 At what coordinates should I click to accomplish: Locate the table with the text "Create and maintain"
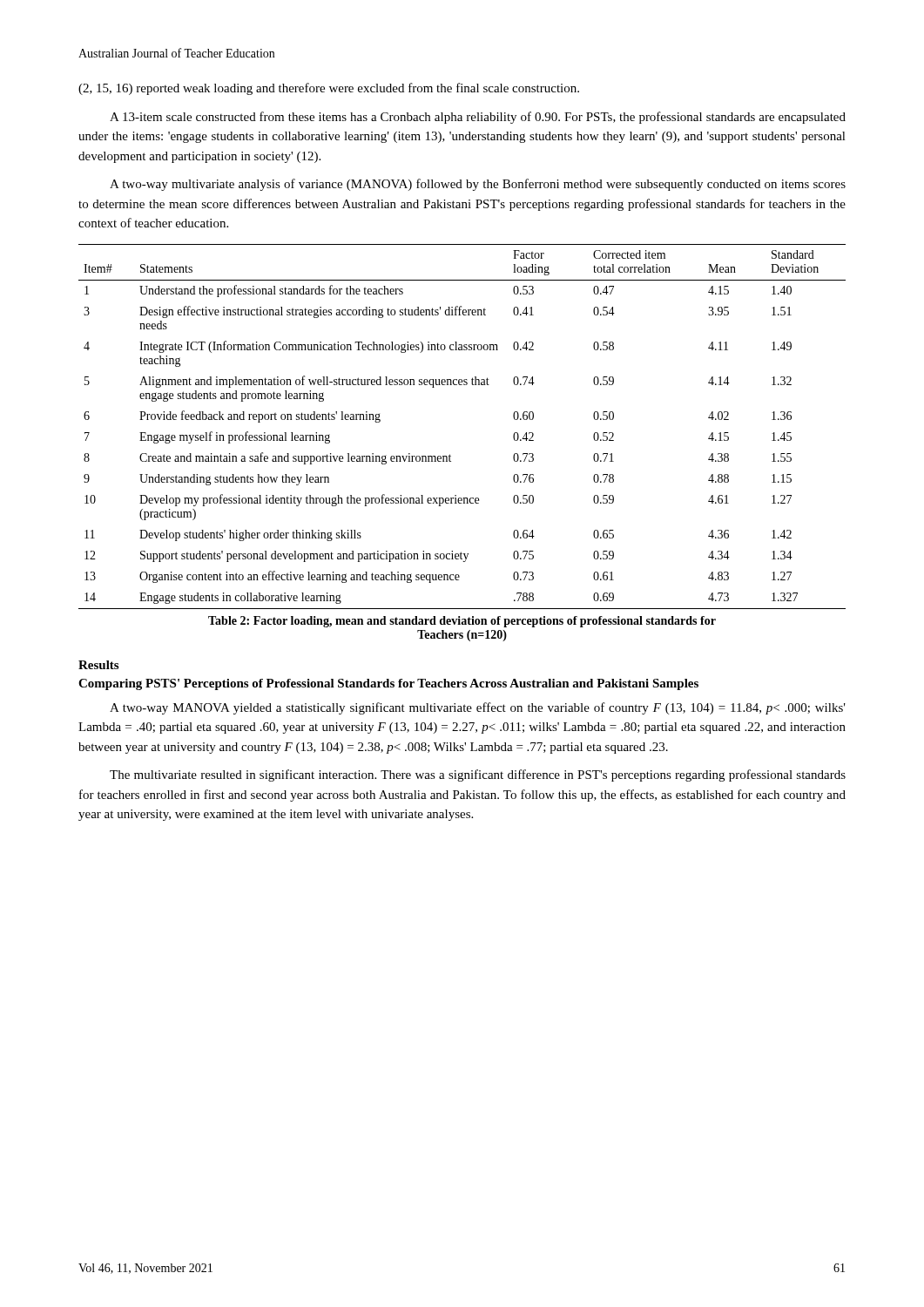(462, 426)
